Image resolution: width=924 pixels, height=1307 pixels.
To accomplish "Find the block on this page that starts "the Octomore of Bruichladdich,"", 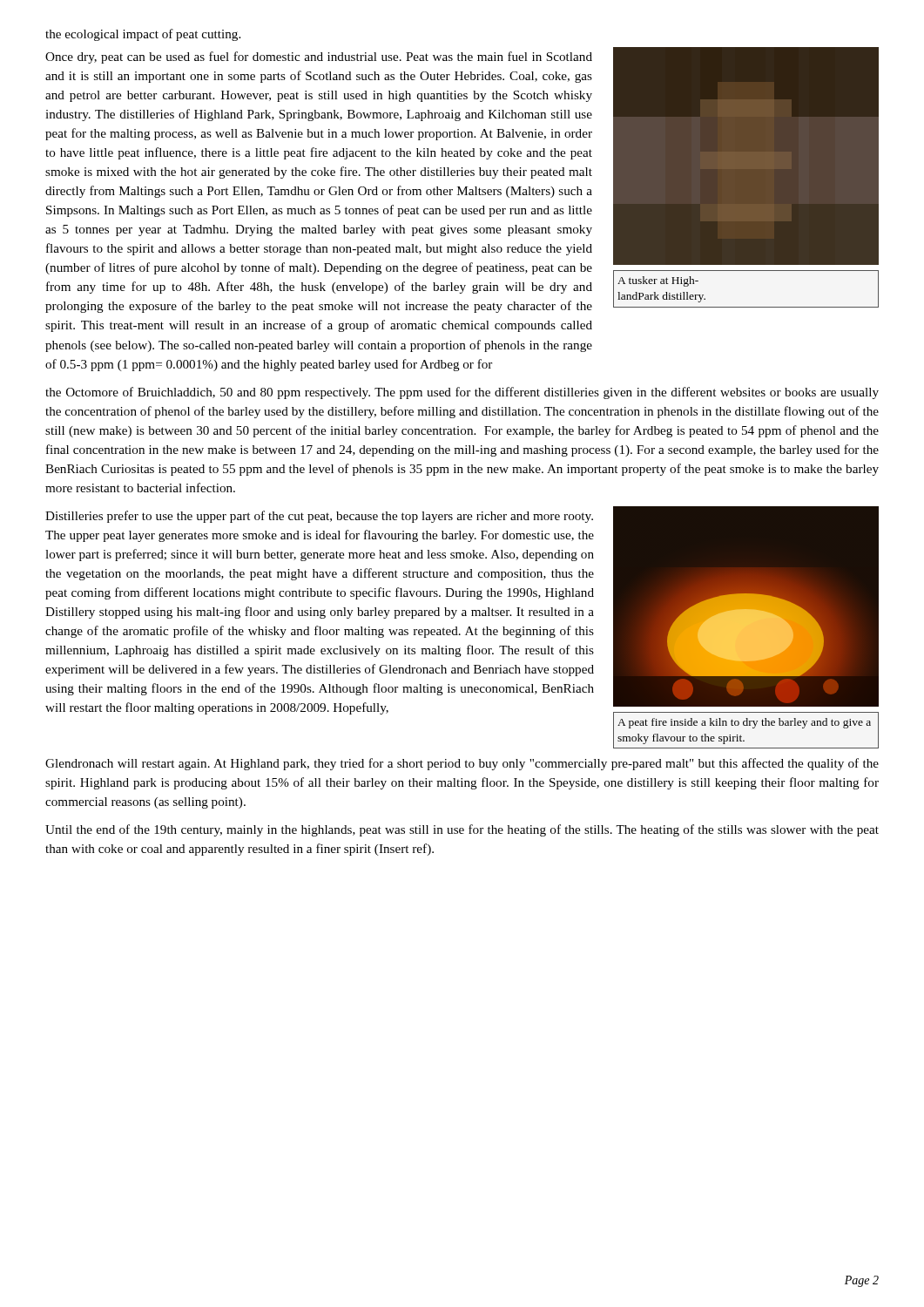I will coord(462,440).
